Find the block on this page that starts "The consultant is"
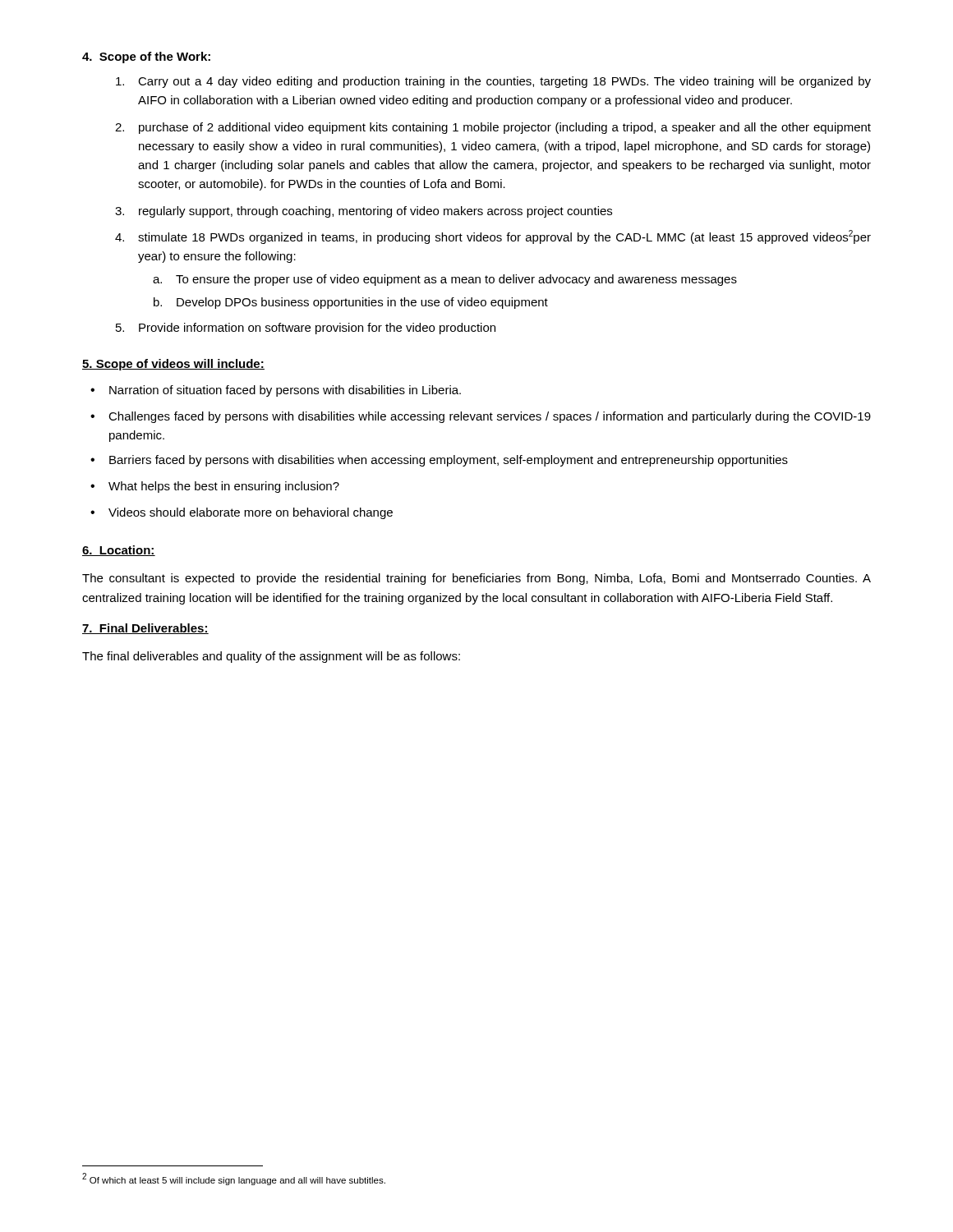Viewport: 953px width, 1232px height. coord(476,587)
